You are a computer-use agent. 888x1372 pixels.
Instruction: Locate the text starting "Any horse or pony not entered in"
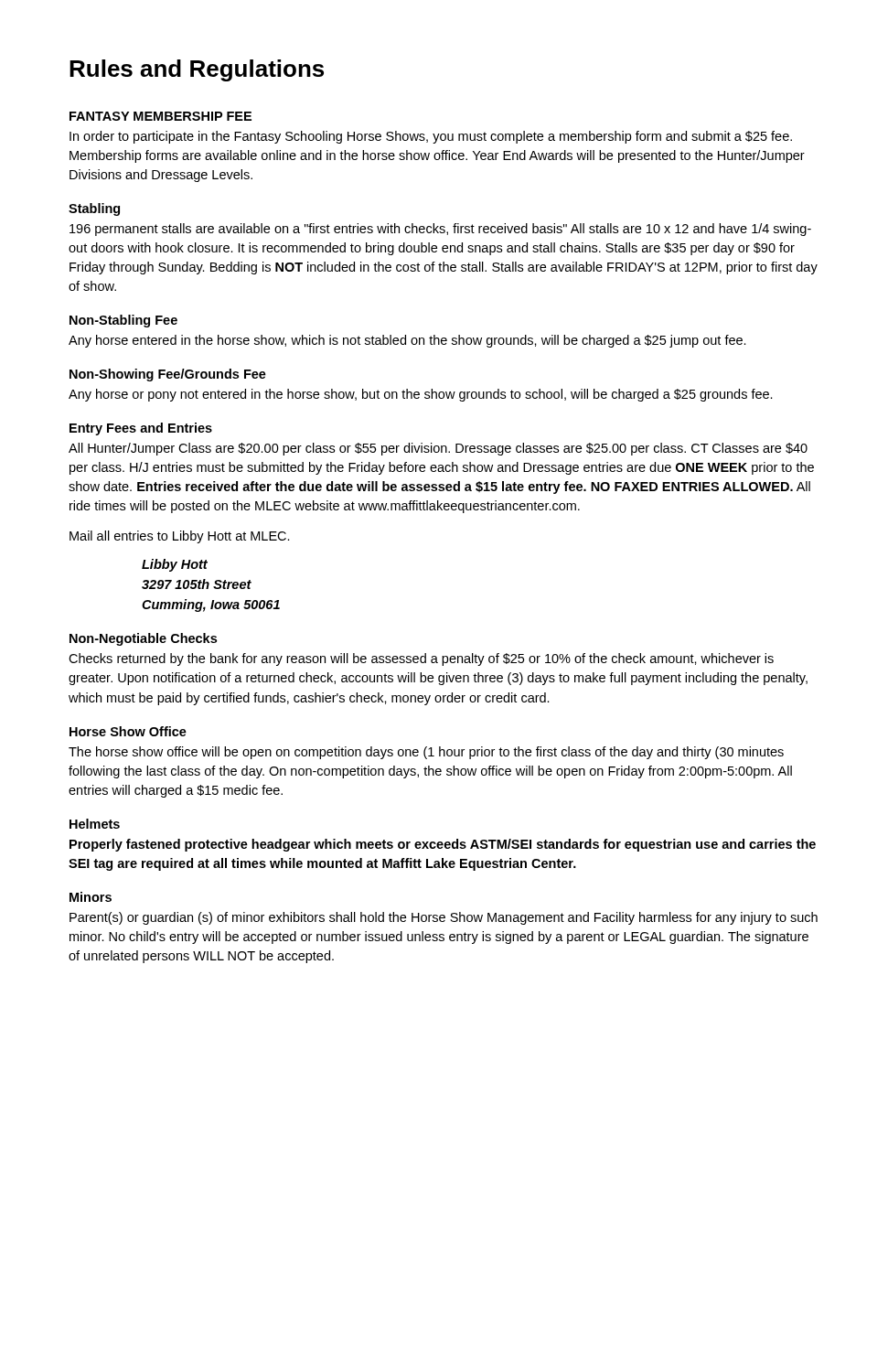tap(421, 394)
